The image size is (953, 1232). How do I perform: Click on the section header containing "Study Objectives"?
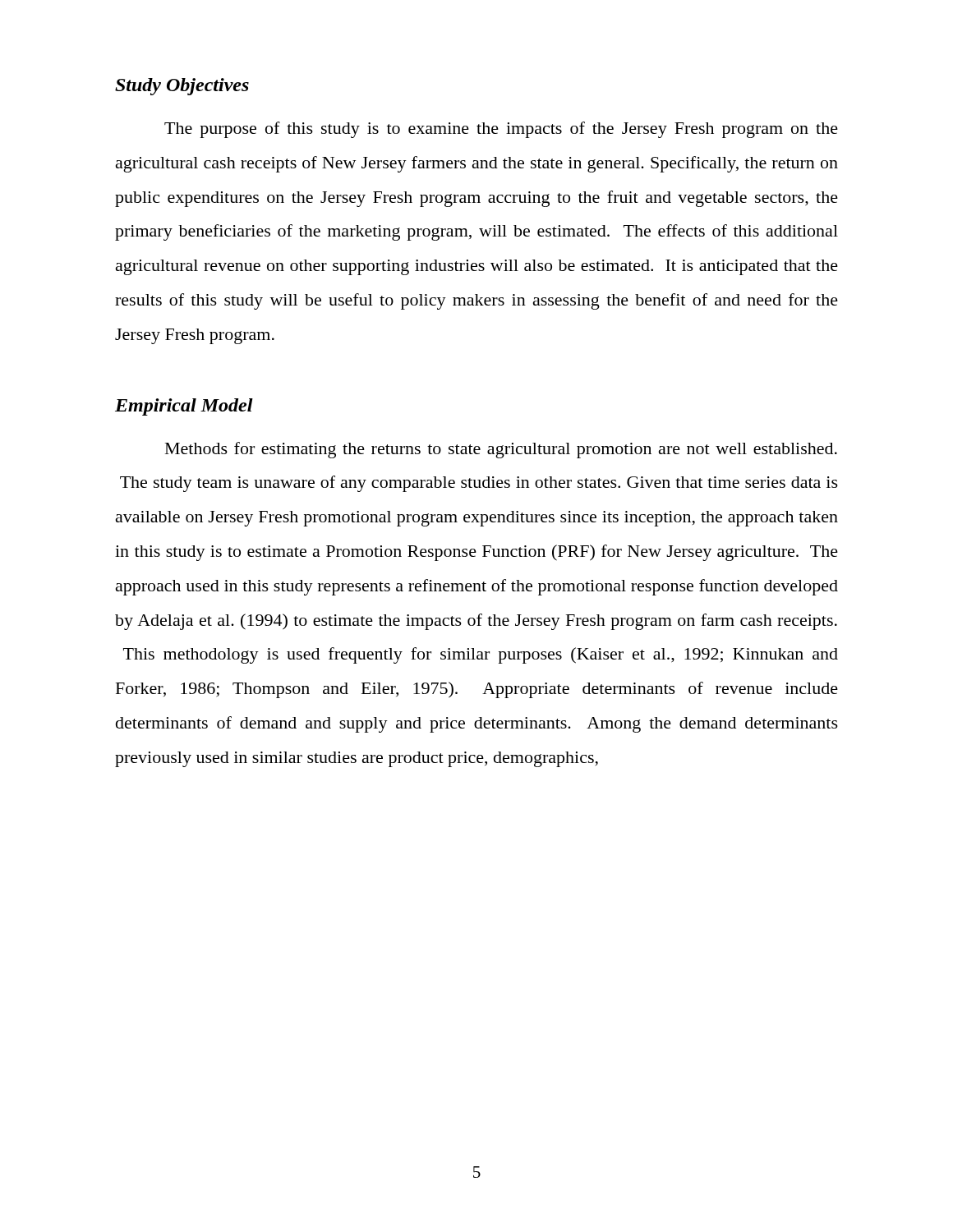(182, 85)
